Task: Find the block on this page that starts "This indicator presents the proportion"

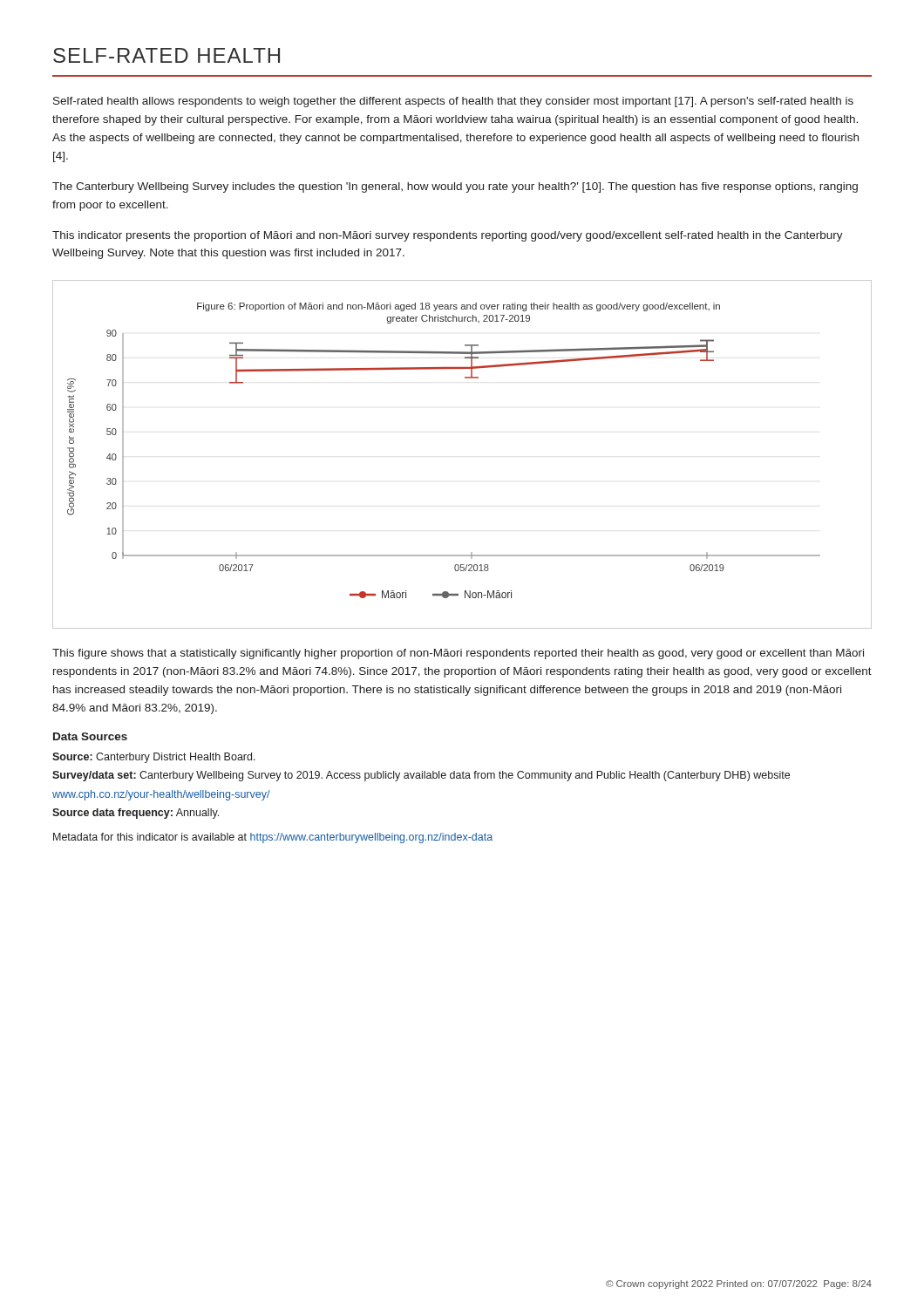Action: (x=447, y=244)
